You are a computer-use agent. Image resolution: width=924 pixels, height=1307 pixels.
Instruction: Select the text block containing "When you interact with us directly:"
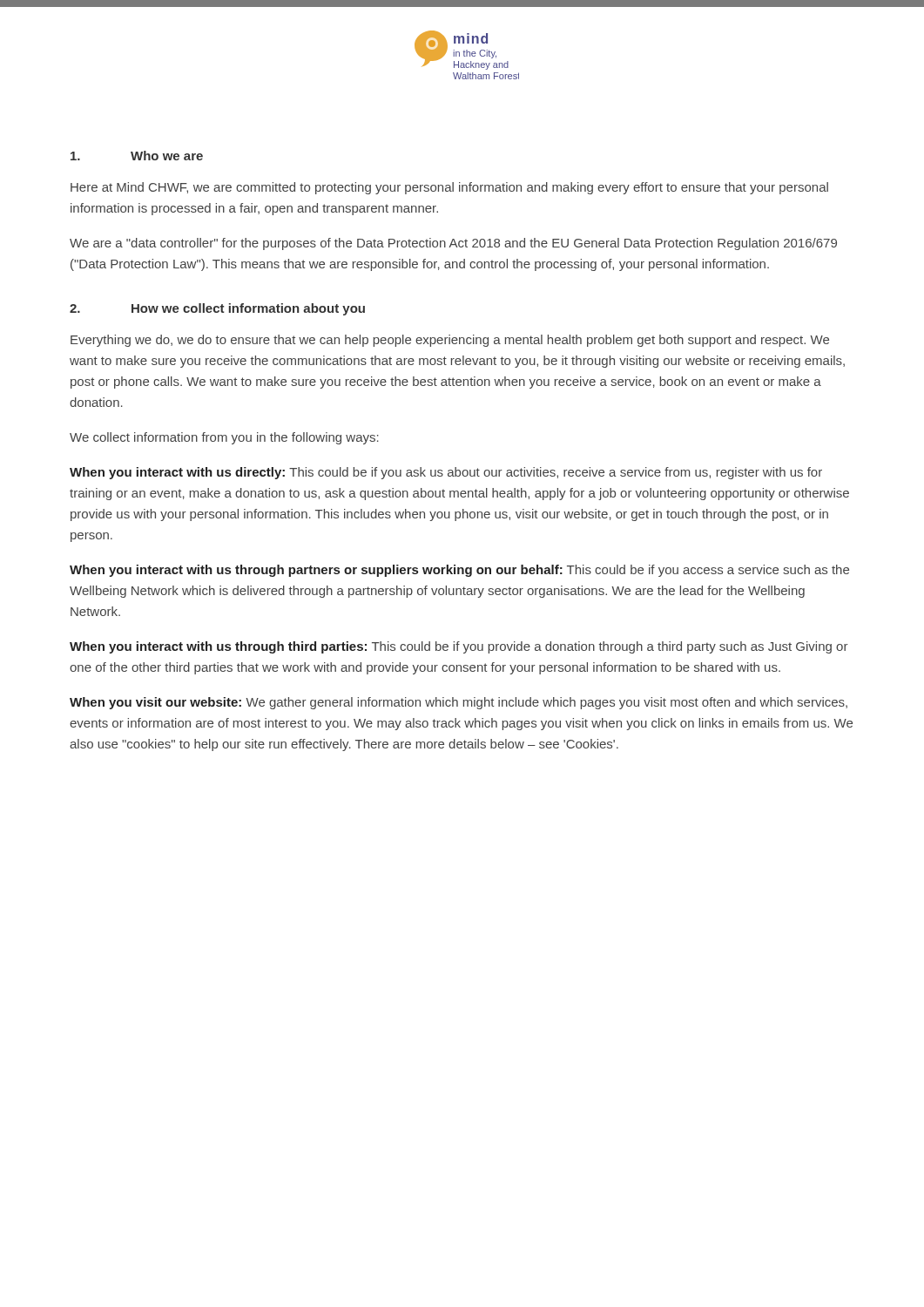460,503
